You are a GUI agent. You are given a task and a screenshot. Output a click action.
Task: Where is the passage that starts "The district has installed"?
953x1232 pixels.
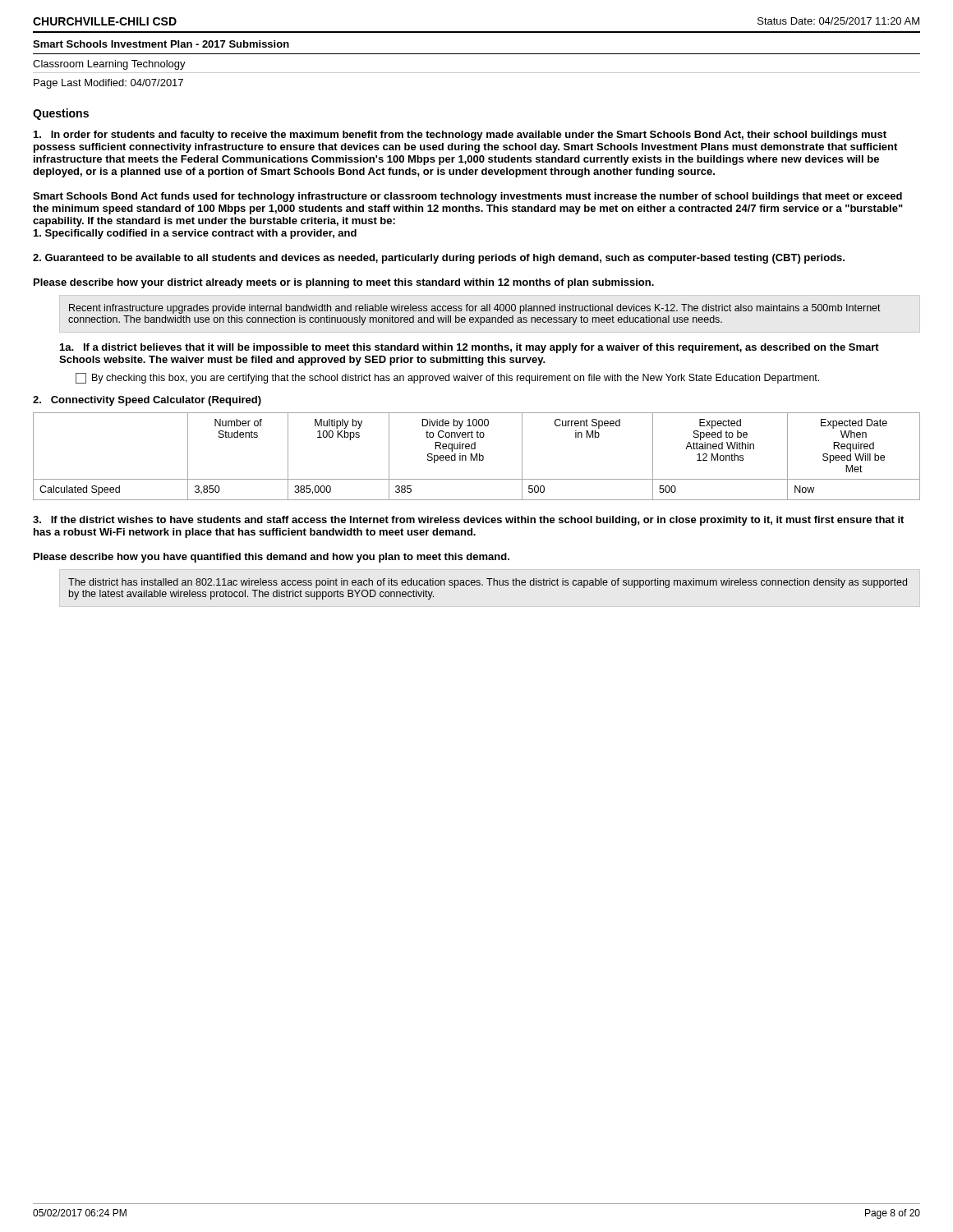[x=488, y=588]
